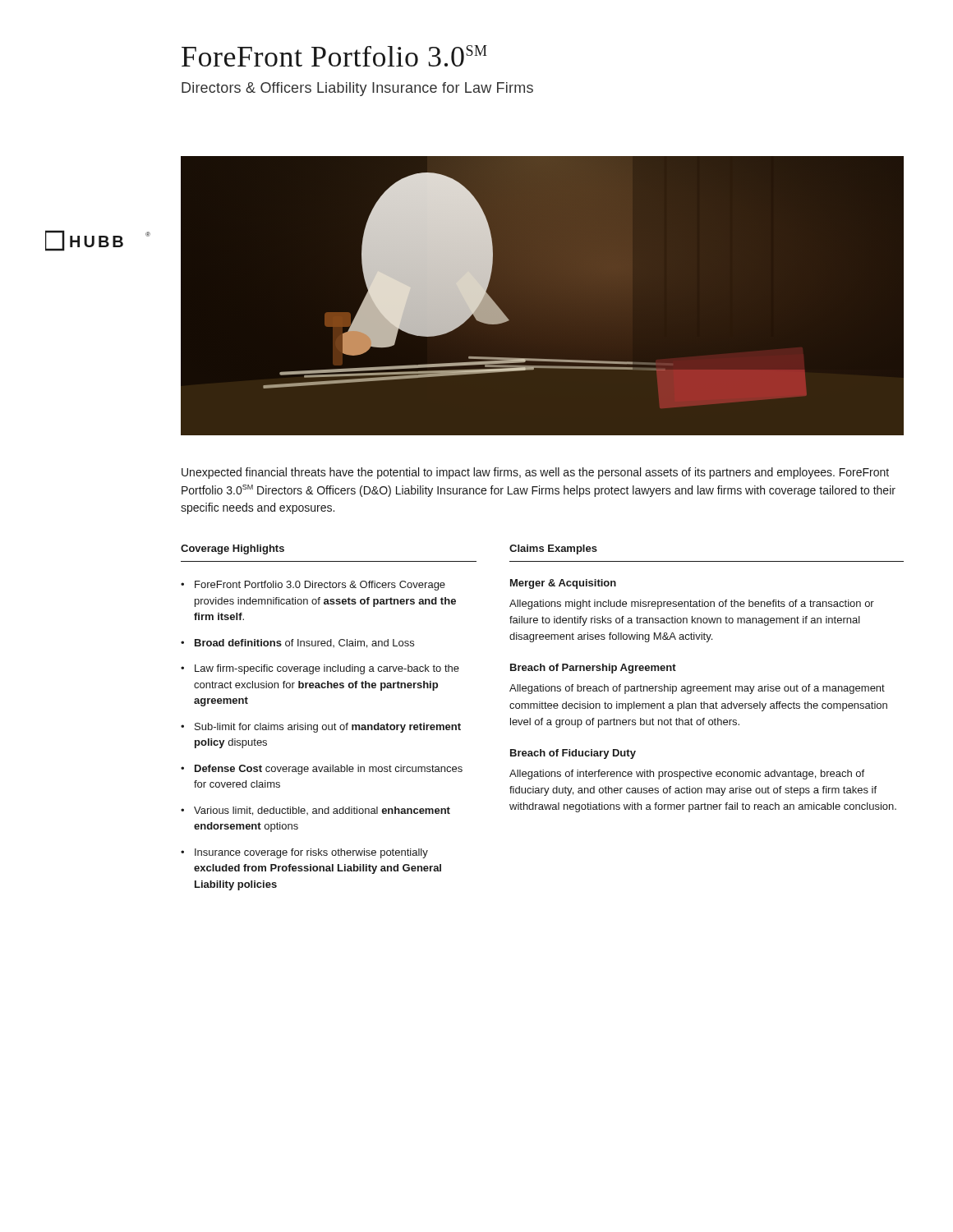Click where it says "ForeFront Portfolio 3.0SM"

tap(334, 56)
